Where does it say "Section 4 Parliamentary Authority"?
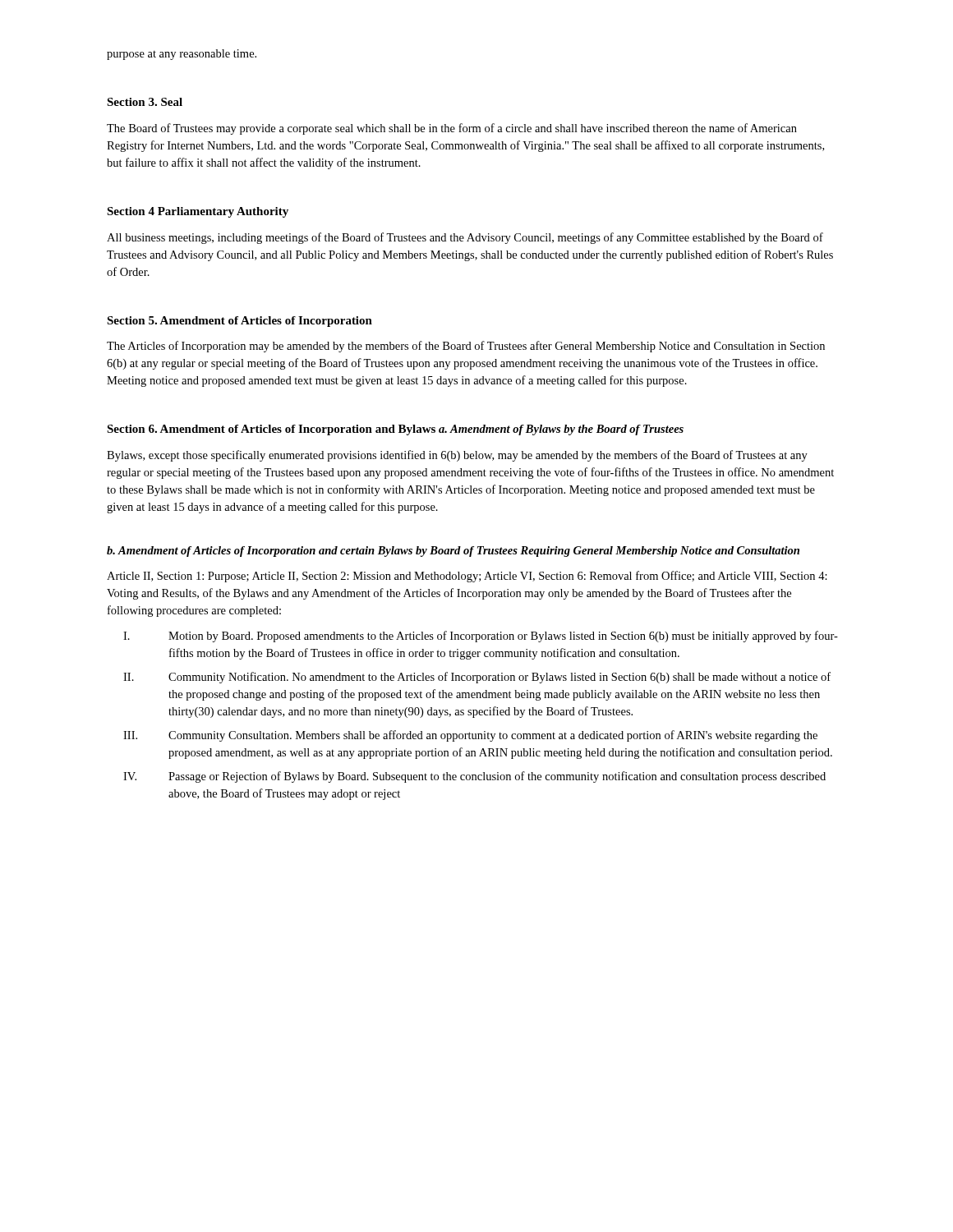Viewport: 953px width, 1232px height. [x=198, y=212]
